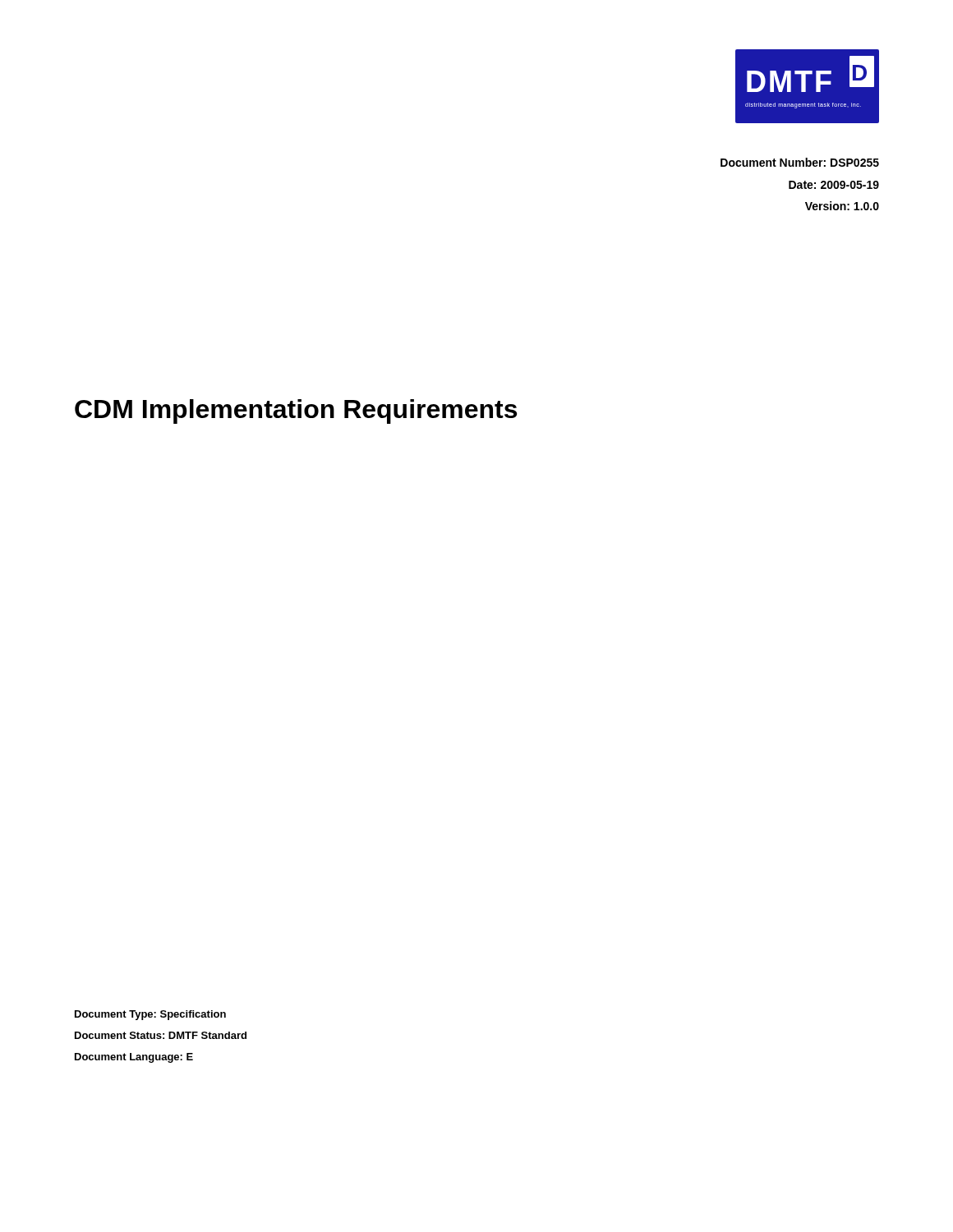This screenshot has width=953, height=1232.
Task: Point to "Document Number: DSP0255"
Action: tap(799, 163)
